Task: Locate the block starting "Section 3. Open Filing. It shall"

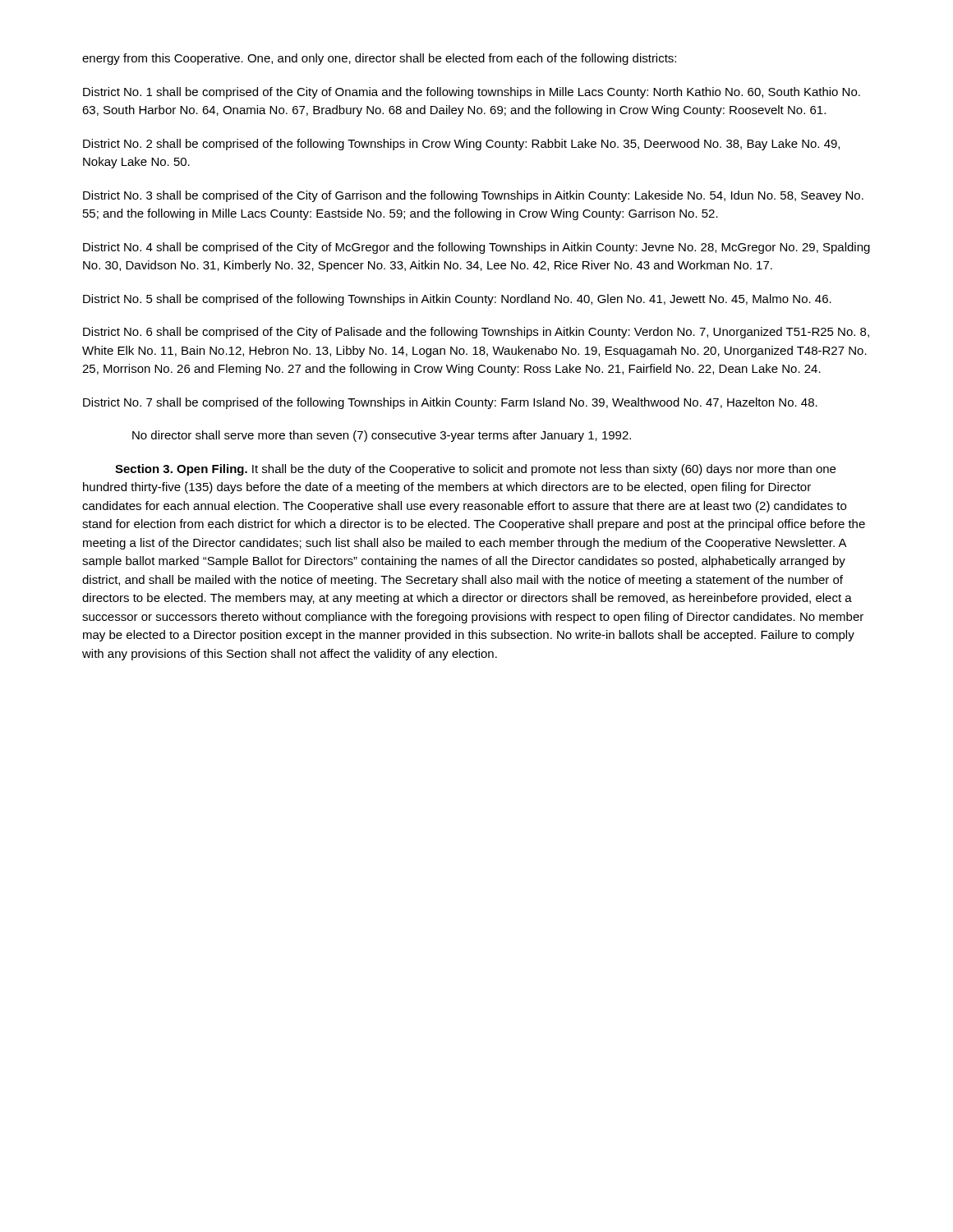Action: (x=474, y=561)
